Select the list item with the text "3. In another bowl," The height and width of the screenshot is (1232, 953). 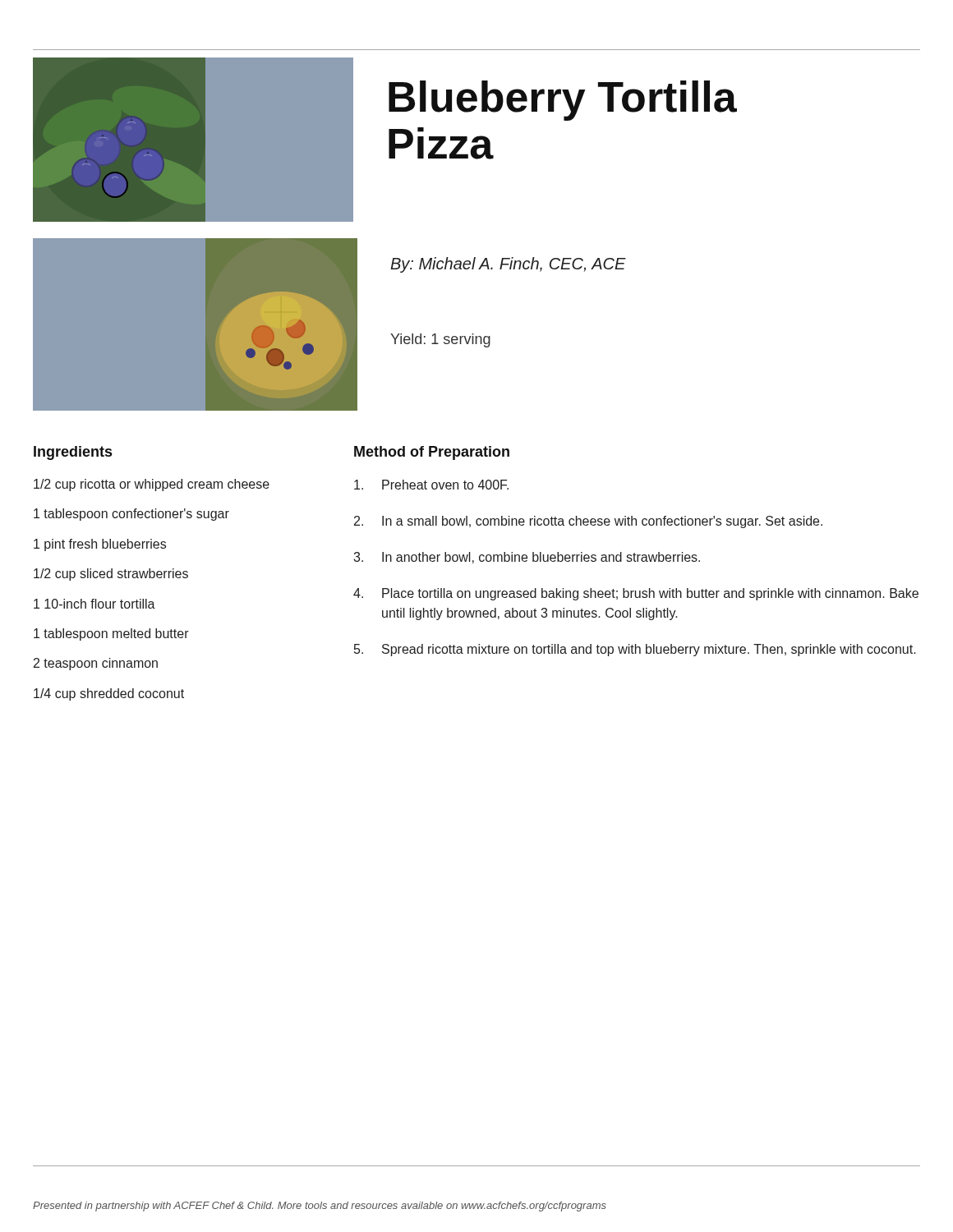(527, 558)
